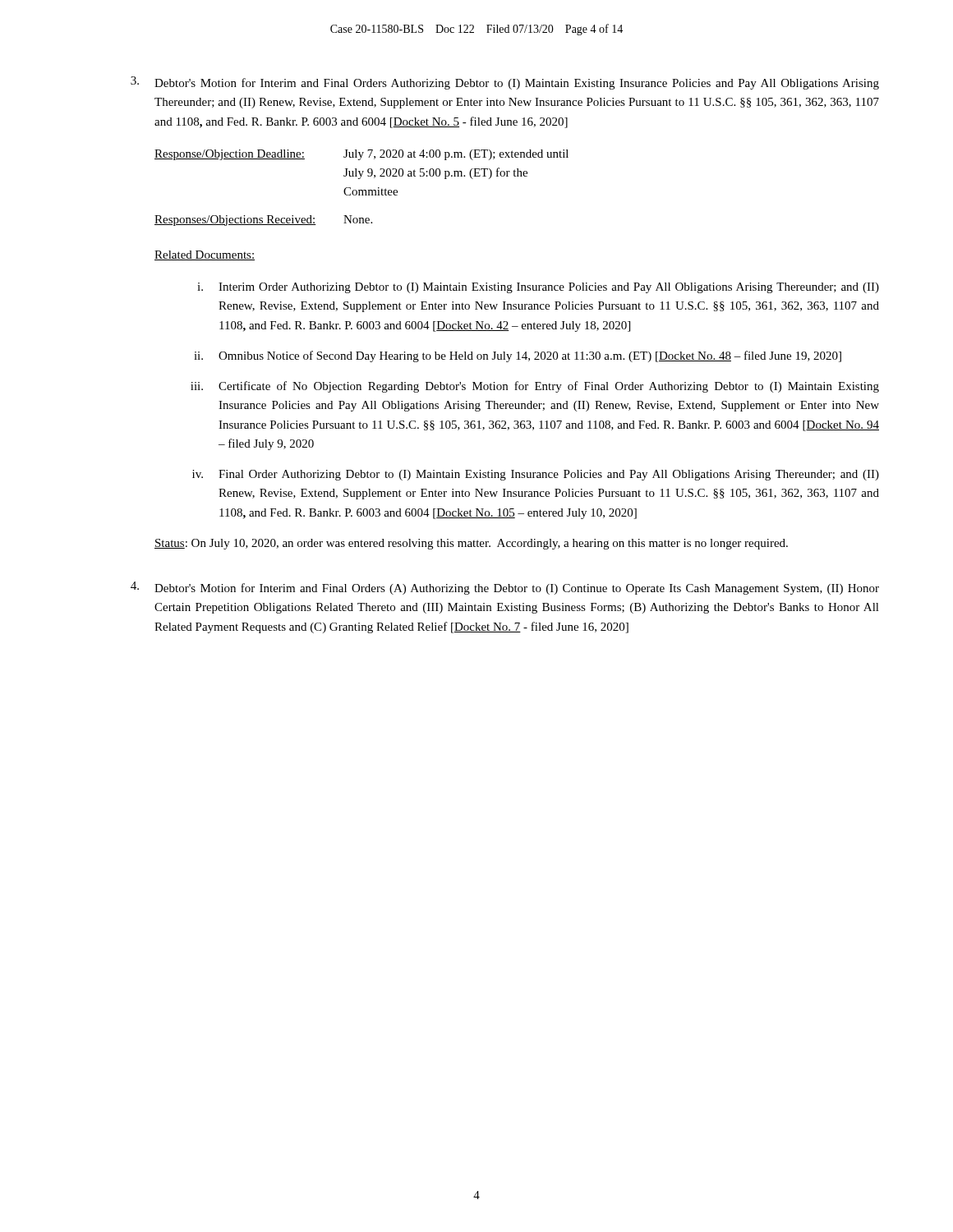Select the block starting "Response/Objection Deadline:"

[x=230, y=153]
